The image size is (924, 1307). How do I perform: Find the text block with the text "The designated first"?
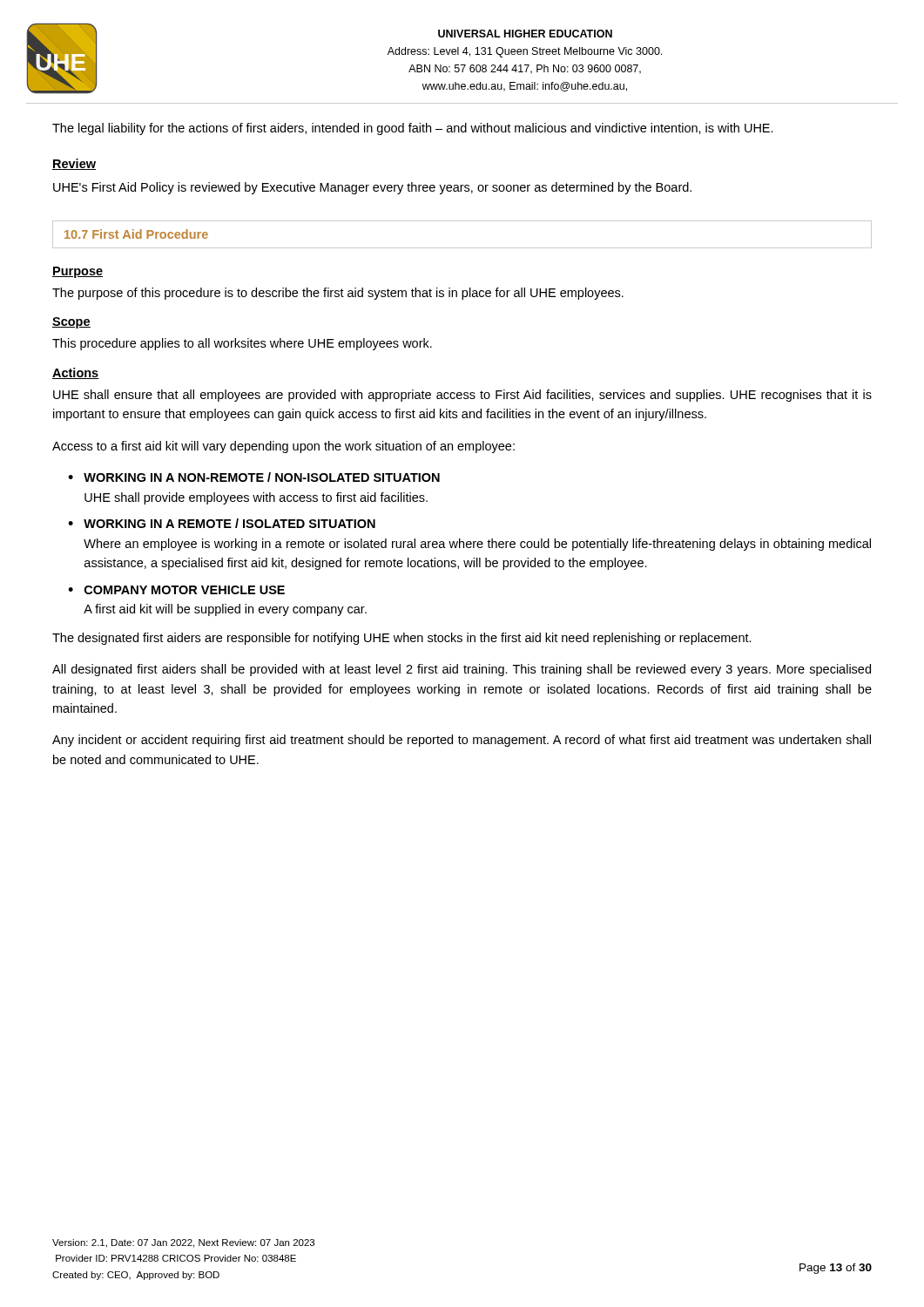point(402,637)
